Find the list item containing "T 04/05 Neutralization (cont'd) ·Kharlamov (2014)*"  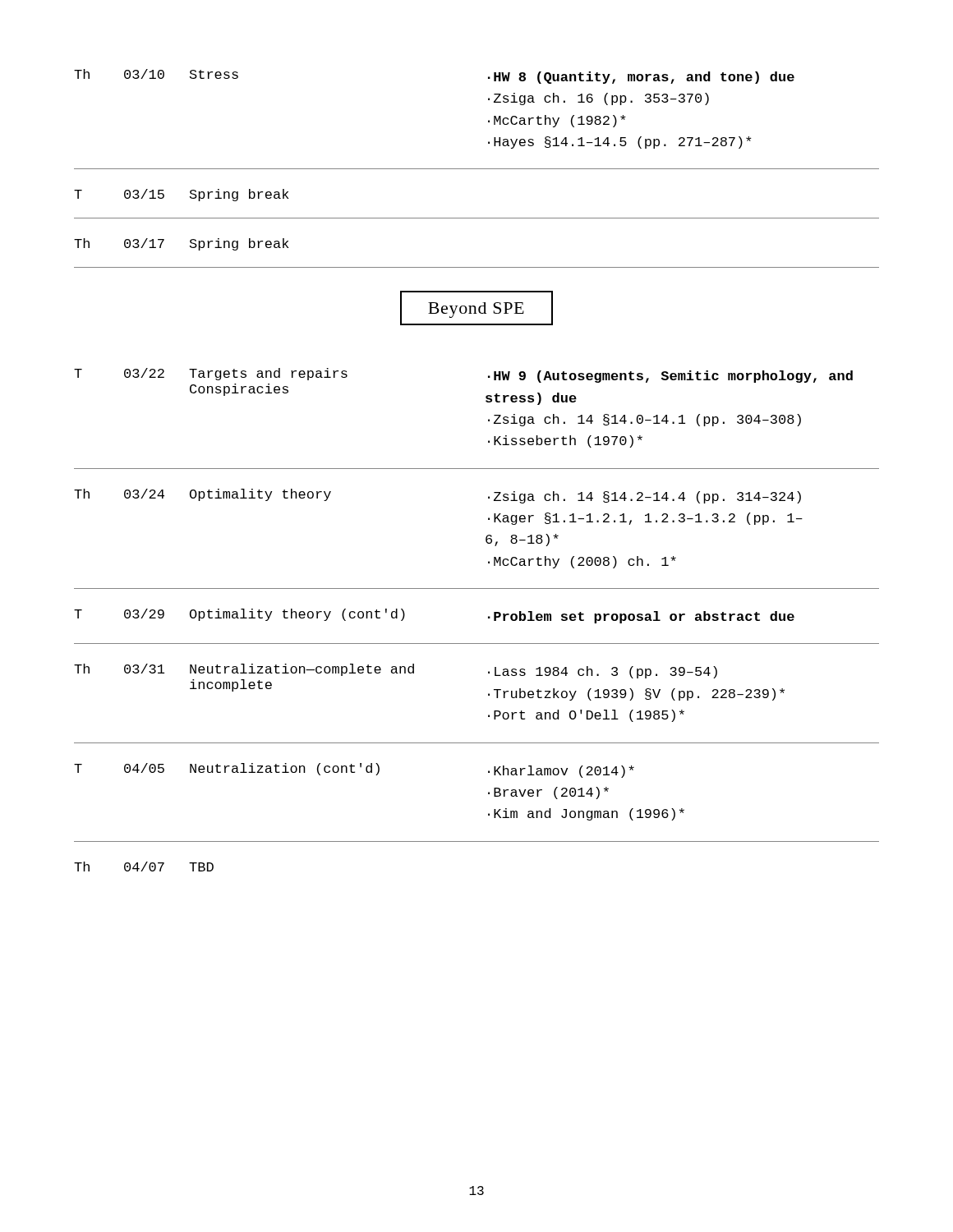click(x=354, y=770)
